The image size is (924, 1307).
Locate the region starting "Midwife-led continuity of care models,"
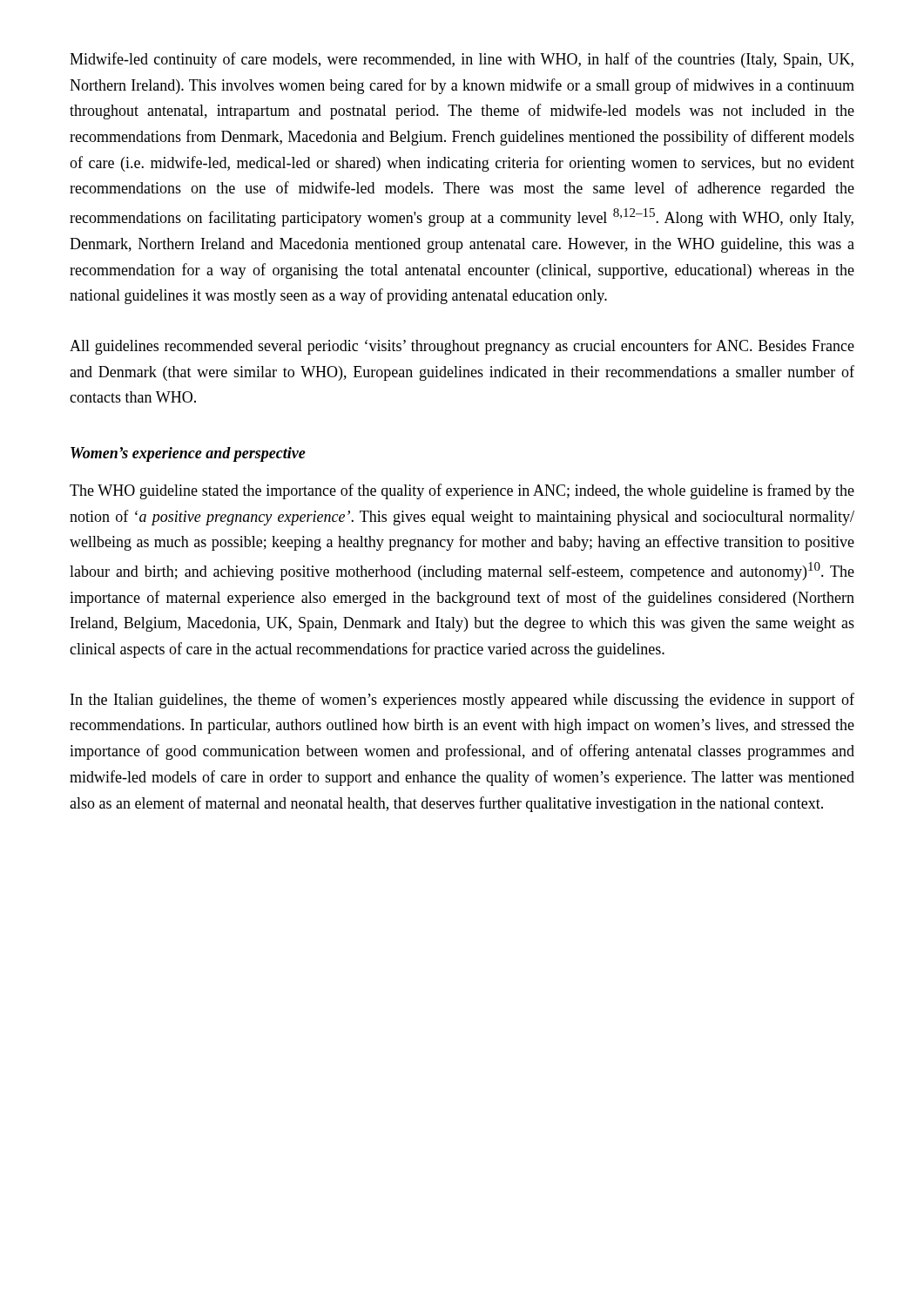[462, 177]
